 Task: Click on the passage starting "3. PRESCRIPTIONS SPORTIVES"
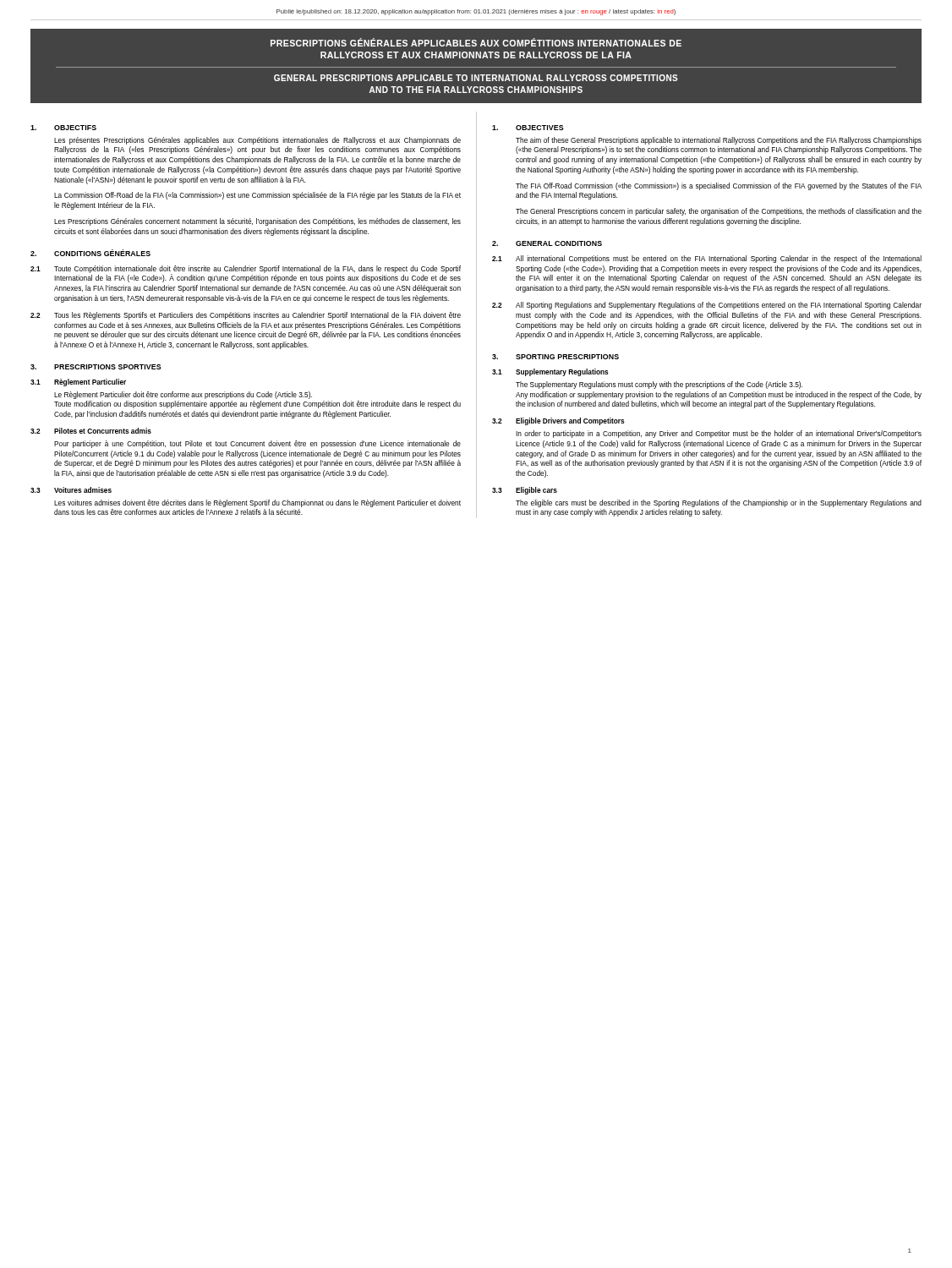click(x=96, y=367)
